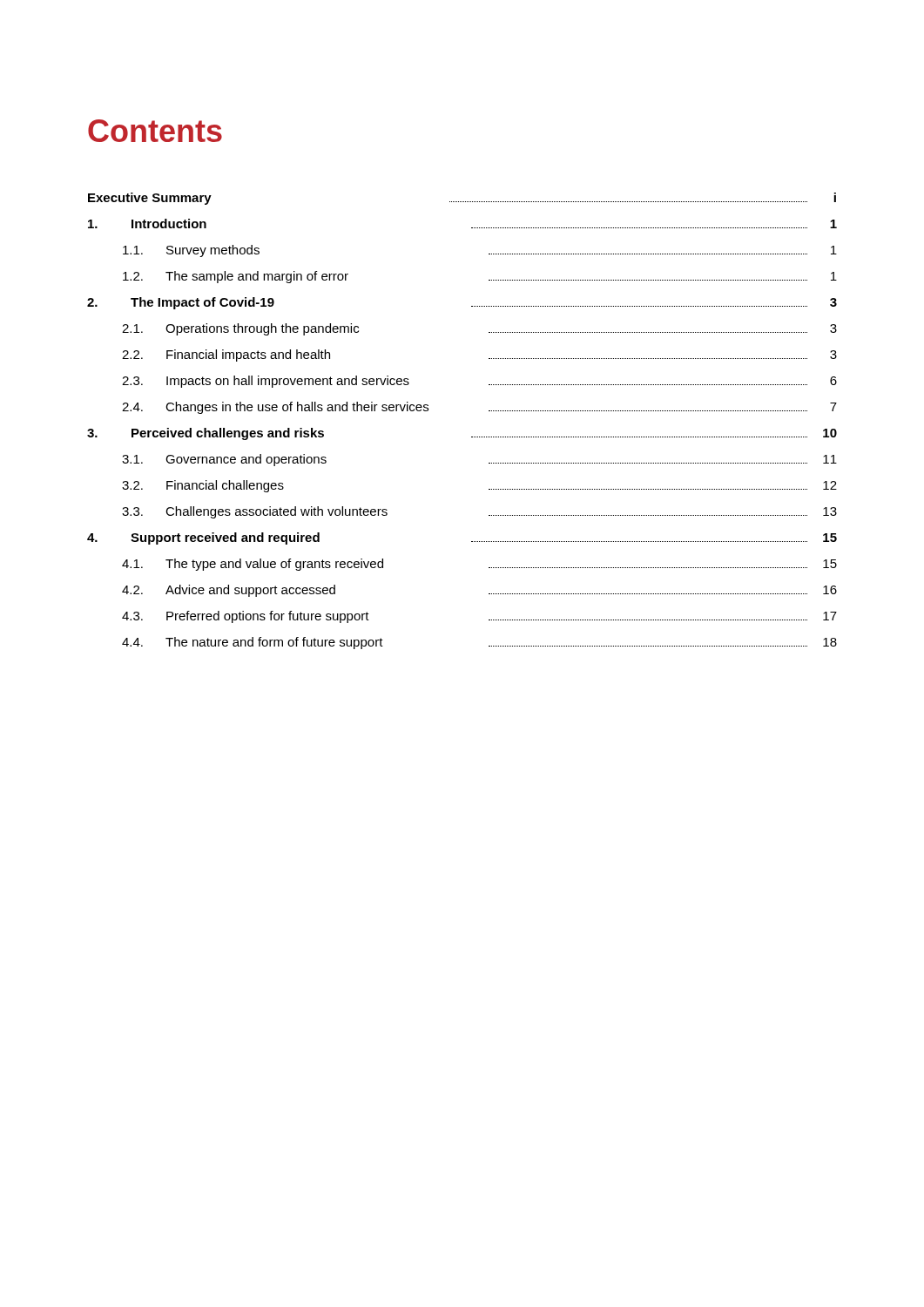This screenshot has height=1307, width=924.
Task: Click on the list item with the text "Introduction 1"
Action: click(462, 224)
